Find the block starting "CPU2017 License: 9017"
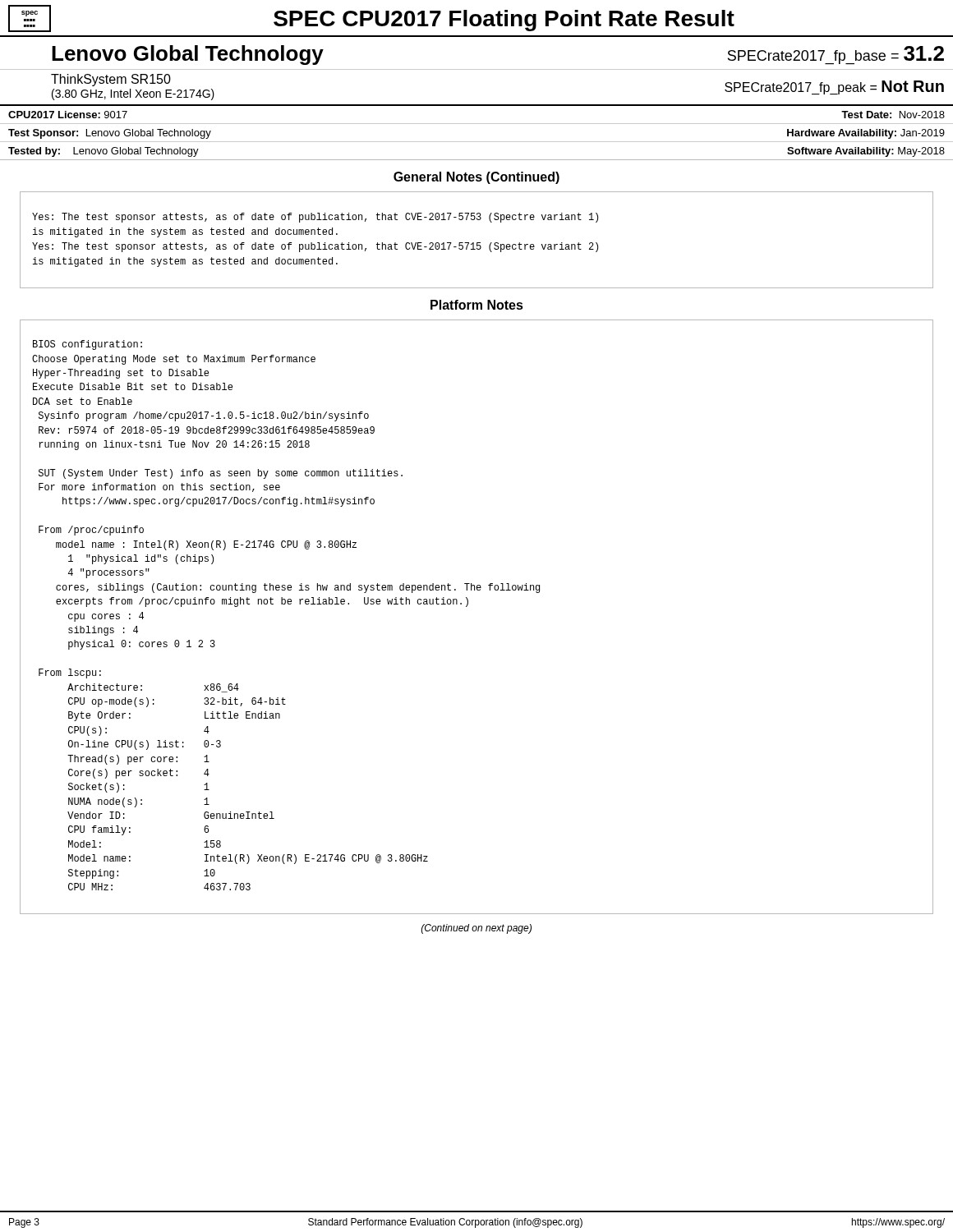The width and height of the screenshot is (953, 1232). click(x=68, y=115)
